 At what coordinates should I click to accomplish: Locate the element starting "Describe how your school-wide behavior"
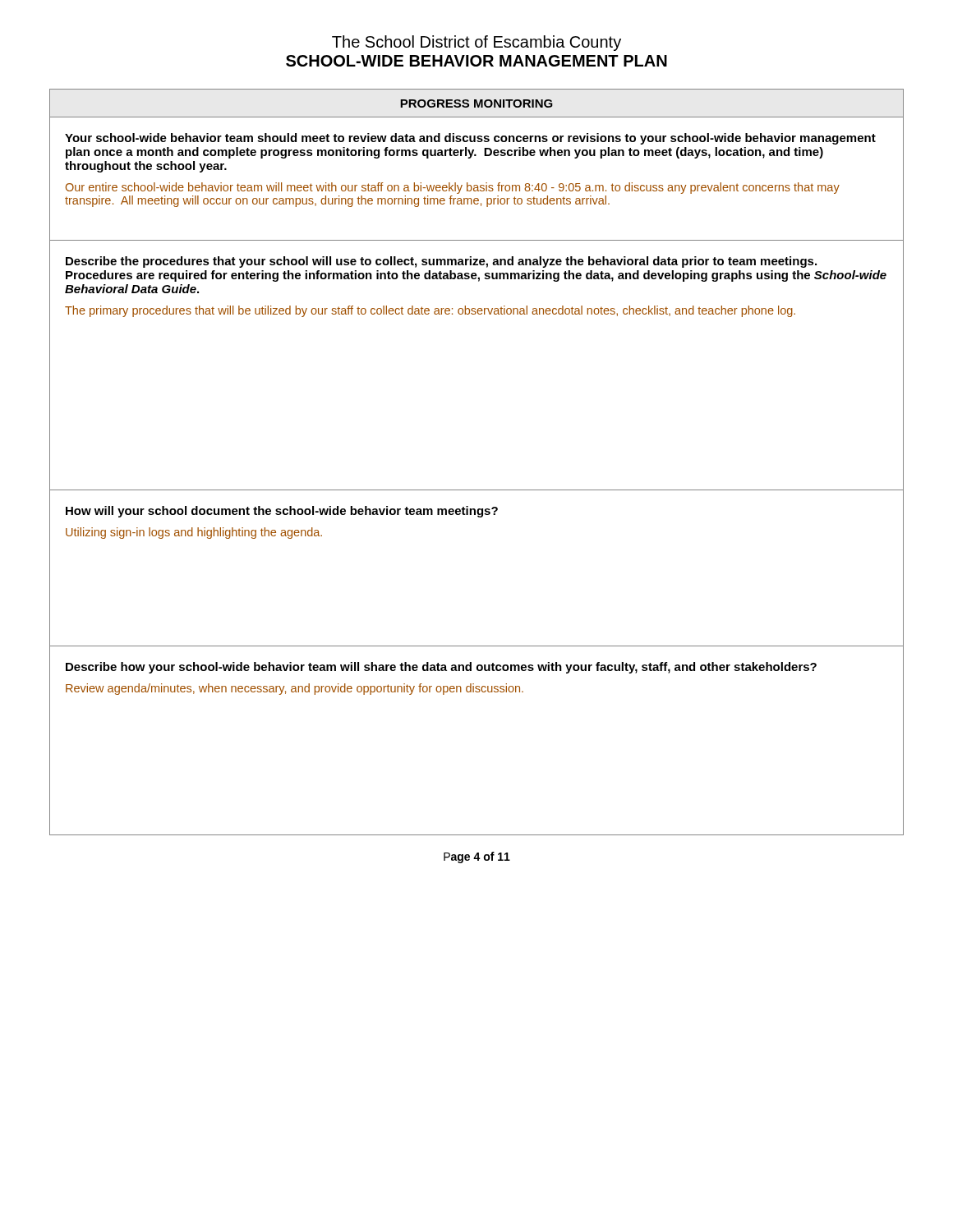coord(441,667)
